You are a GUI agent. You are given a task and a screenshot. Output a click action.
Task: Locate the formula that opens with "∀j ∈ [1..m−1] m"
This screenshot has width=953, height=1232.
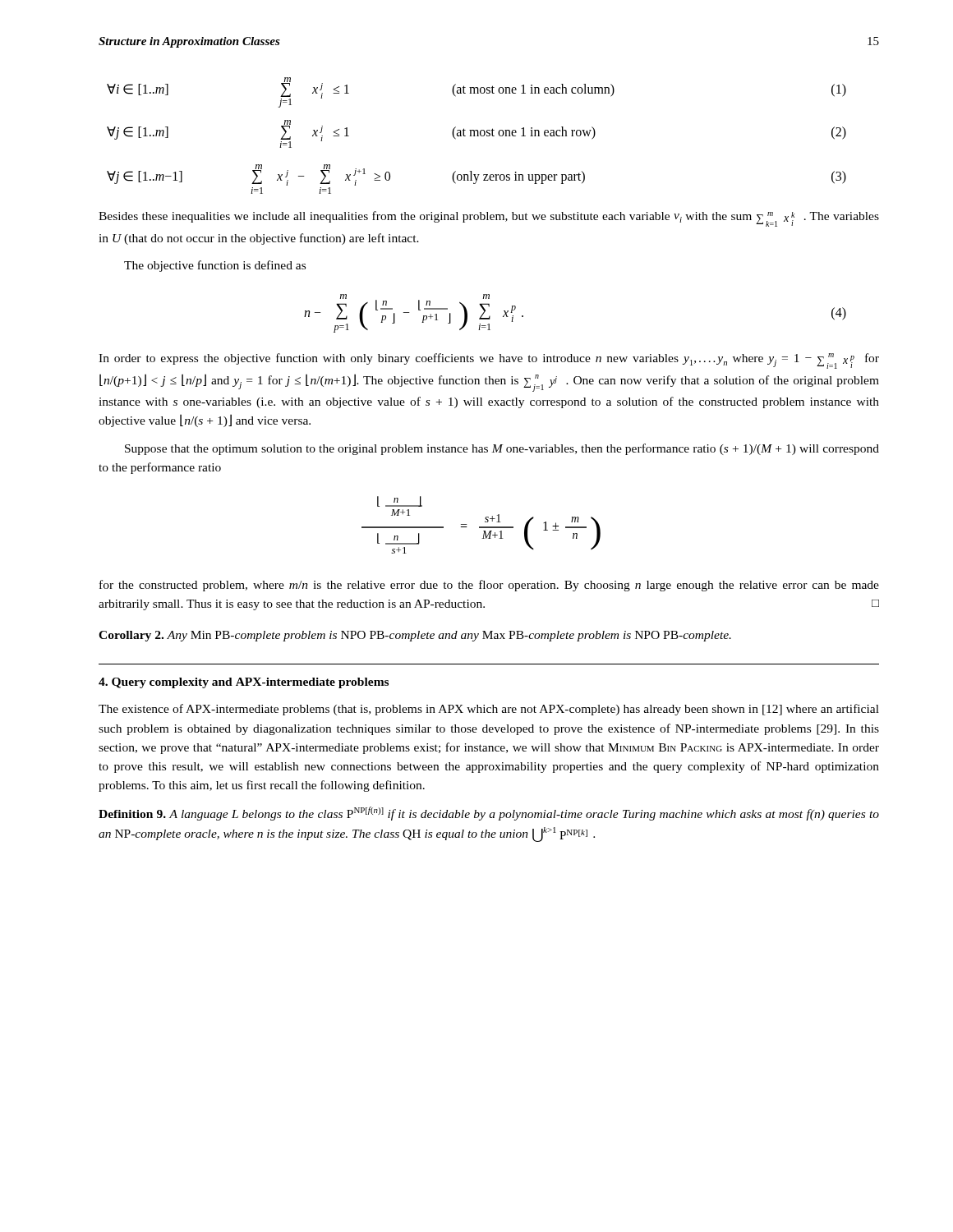point(481,174)
